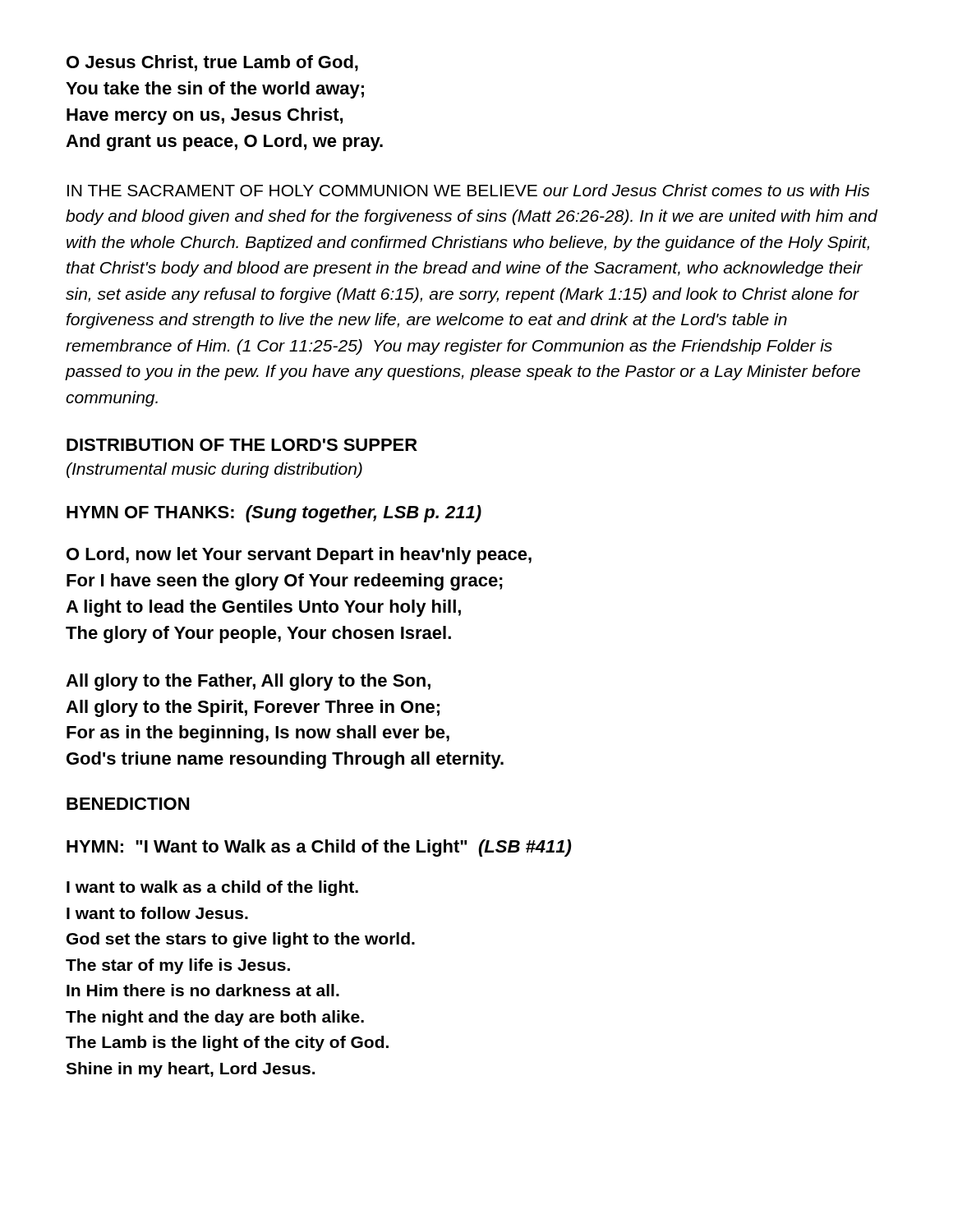Locate the text block with the text "O Lord, now"
The image size is (953, 1232).
pyautogui.click(x=299, y=593)
